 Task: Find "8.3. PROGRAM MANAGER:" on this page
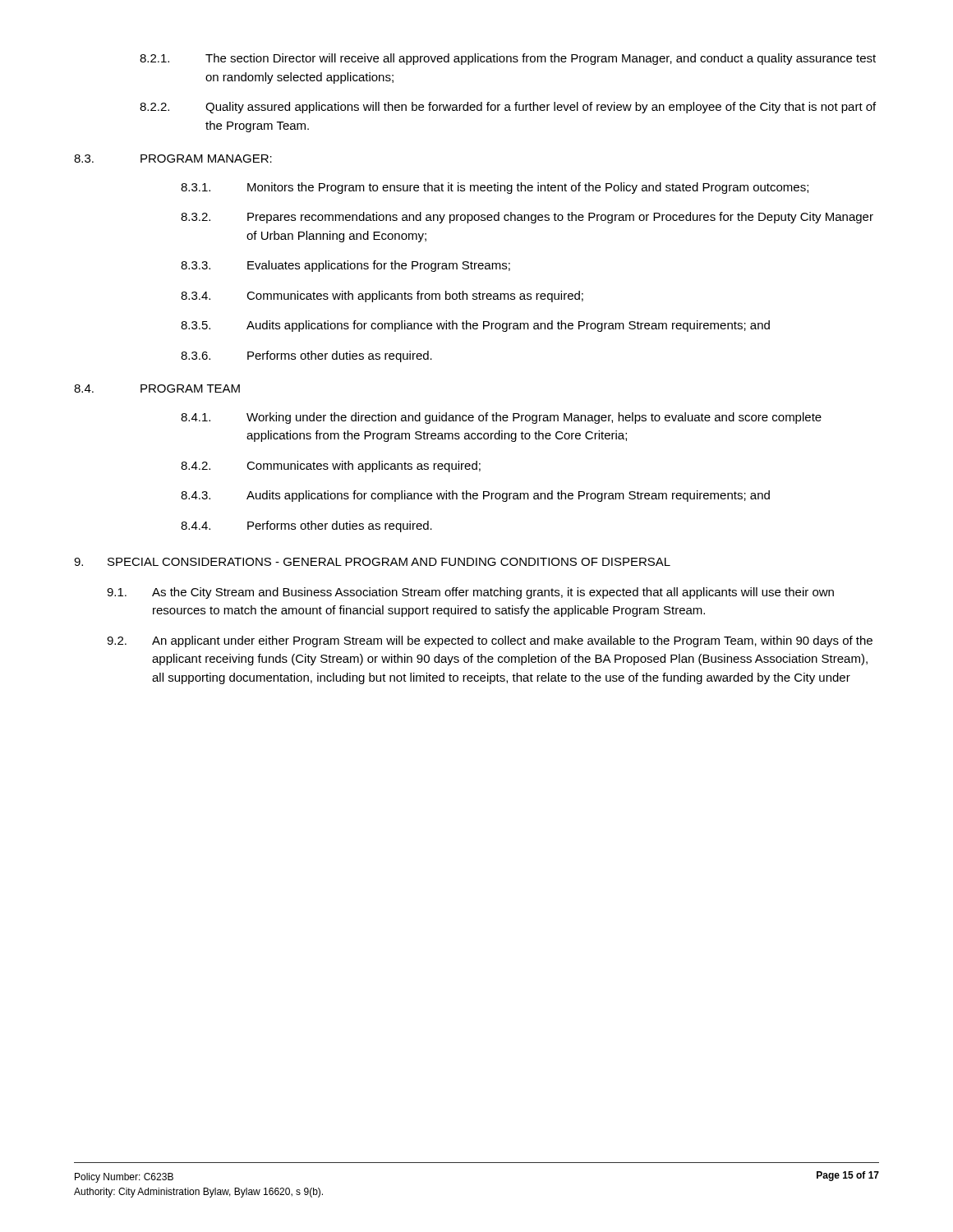pos(173,159)
